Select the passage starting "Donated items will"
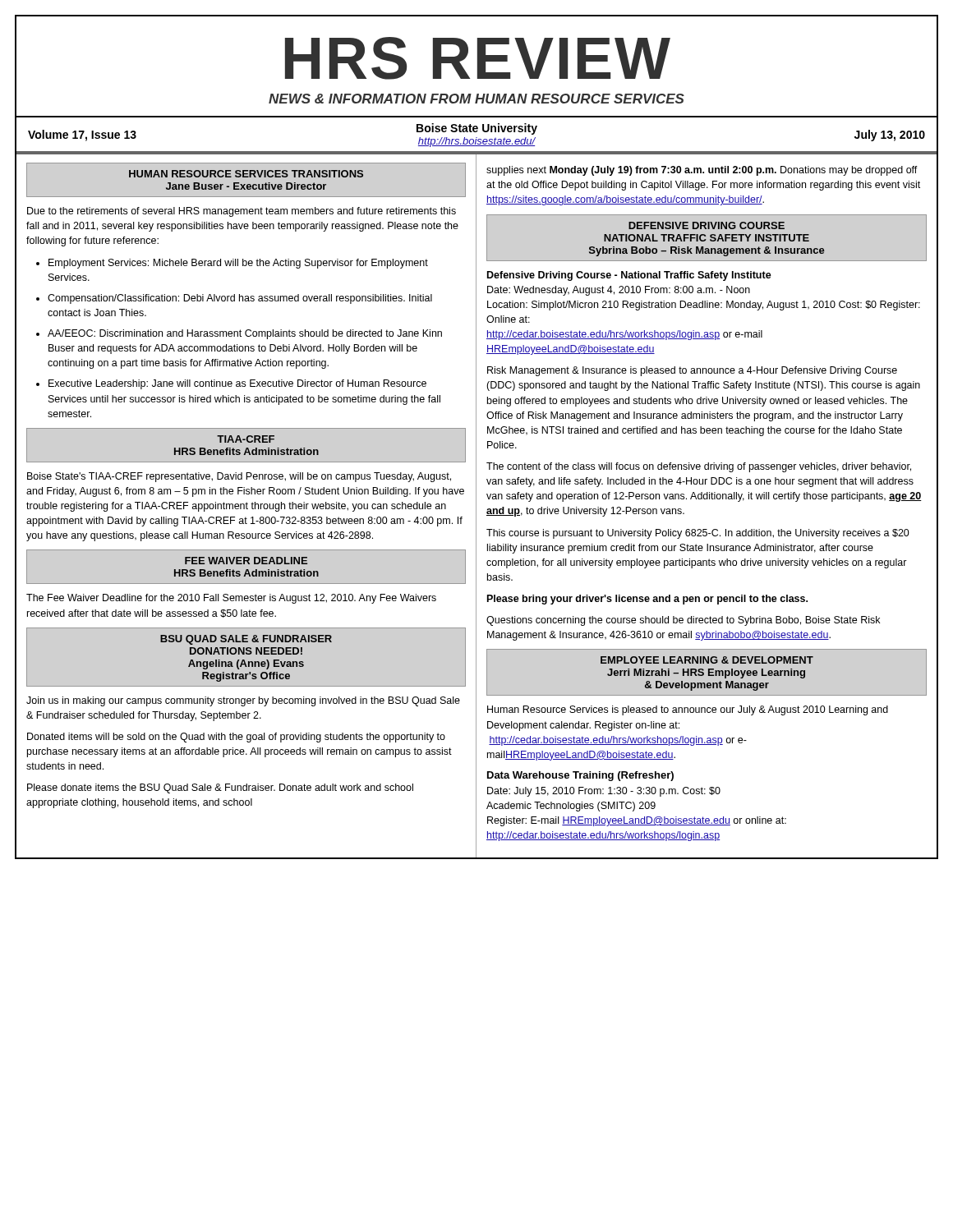 [239, 752]
